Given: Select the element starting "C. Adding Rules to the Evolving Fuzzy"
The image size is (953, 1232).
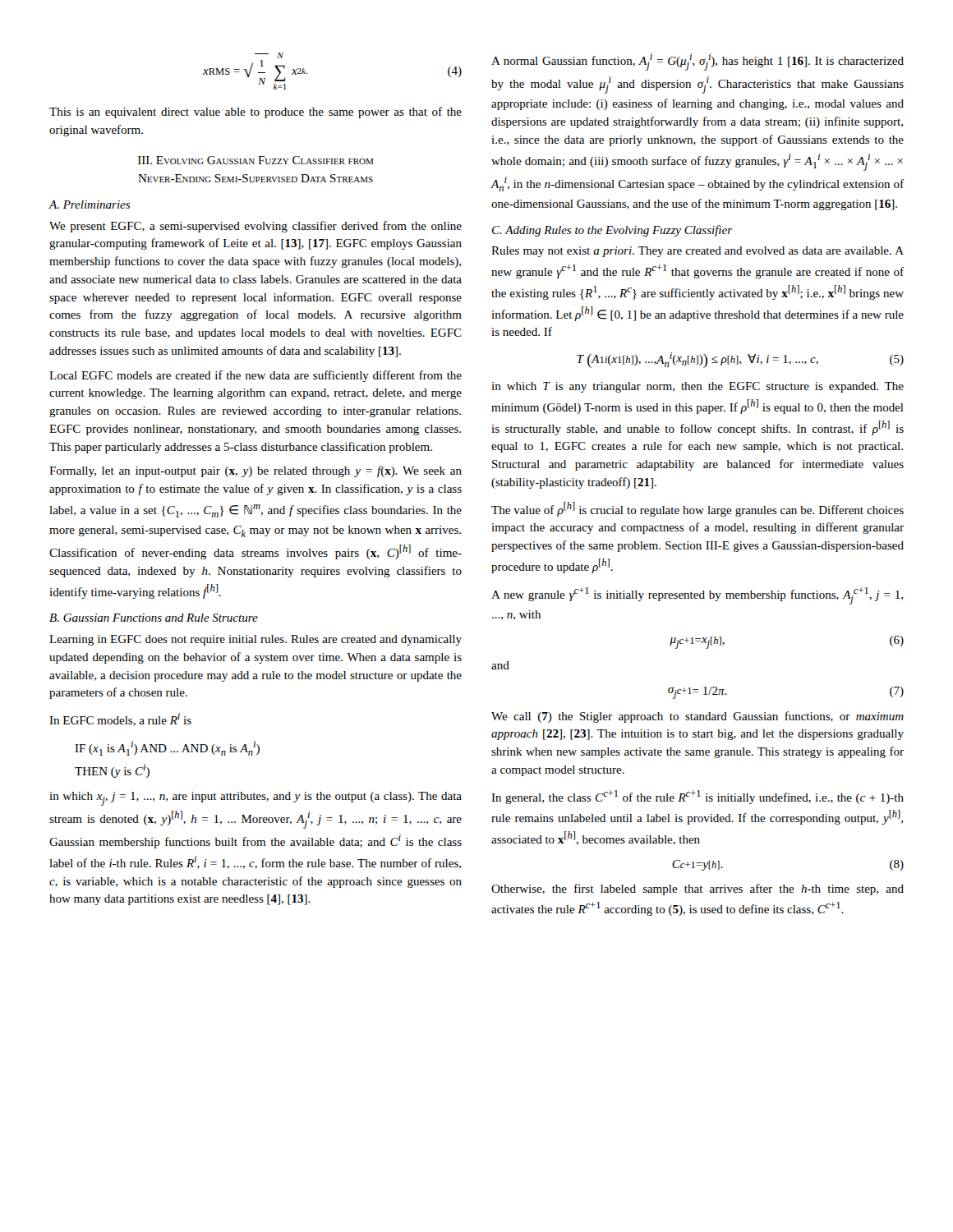Looking at the screenshot, I should tap(612, 230).
